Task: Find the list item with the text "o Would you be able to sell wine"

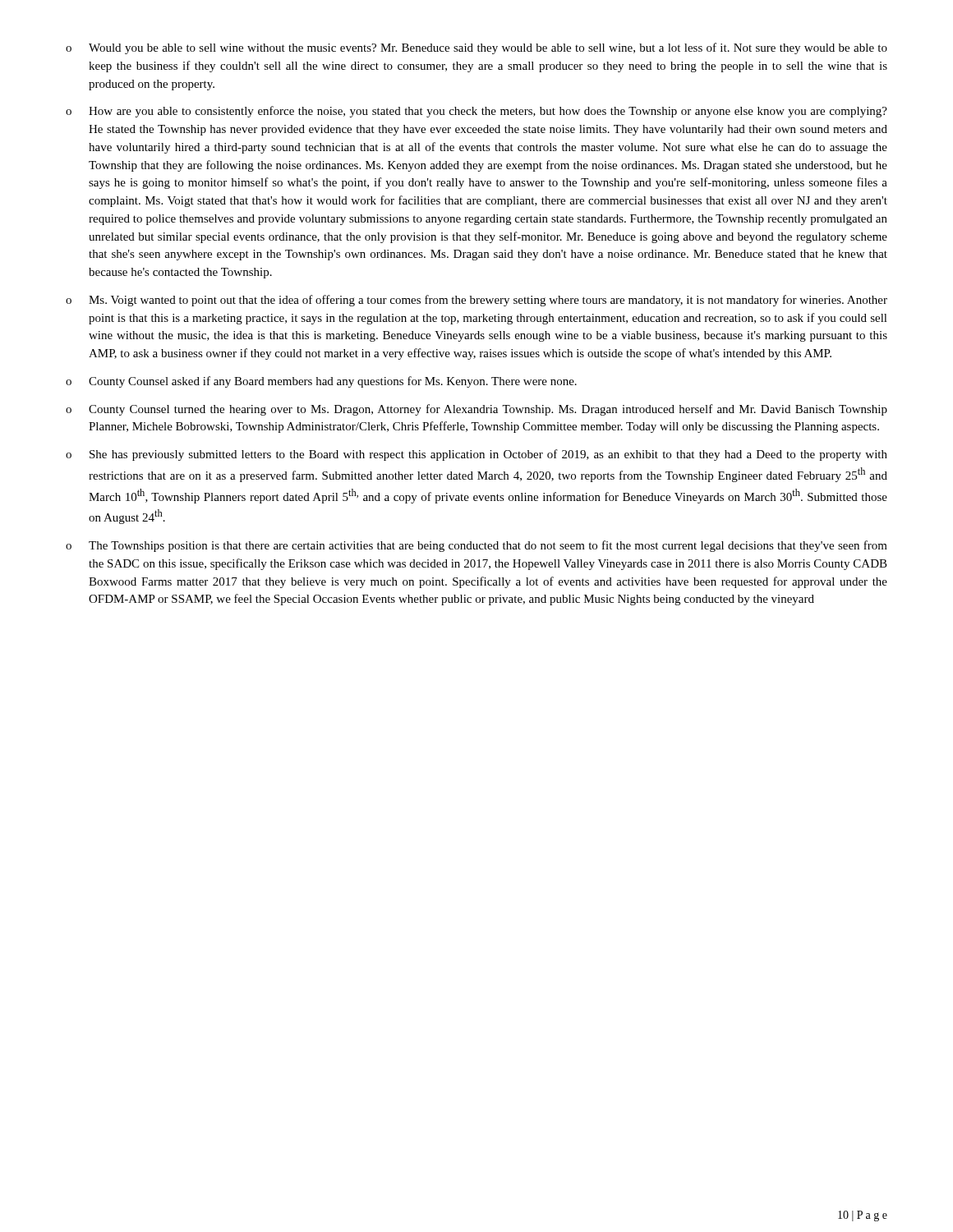Action: [x=476, y=66]
